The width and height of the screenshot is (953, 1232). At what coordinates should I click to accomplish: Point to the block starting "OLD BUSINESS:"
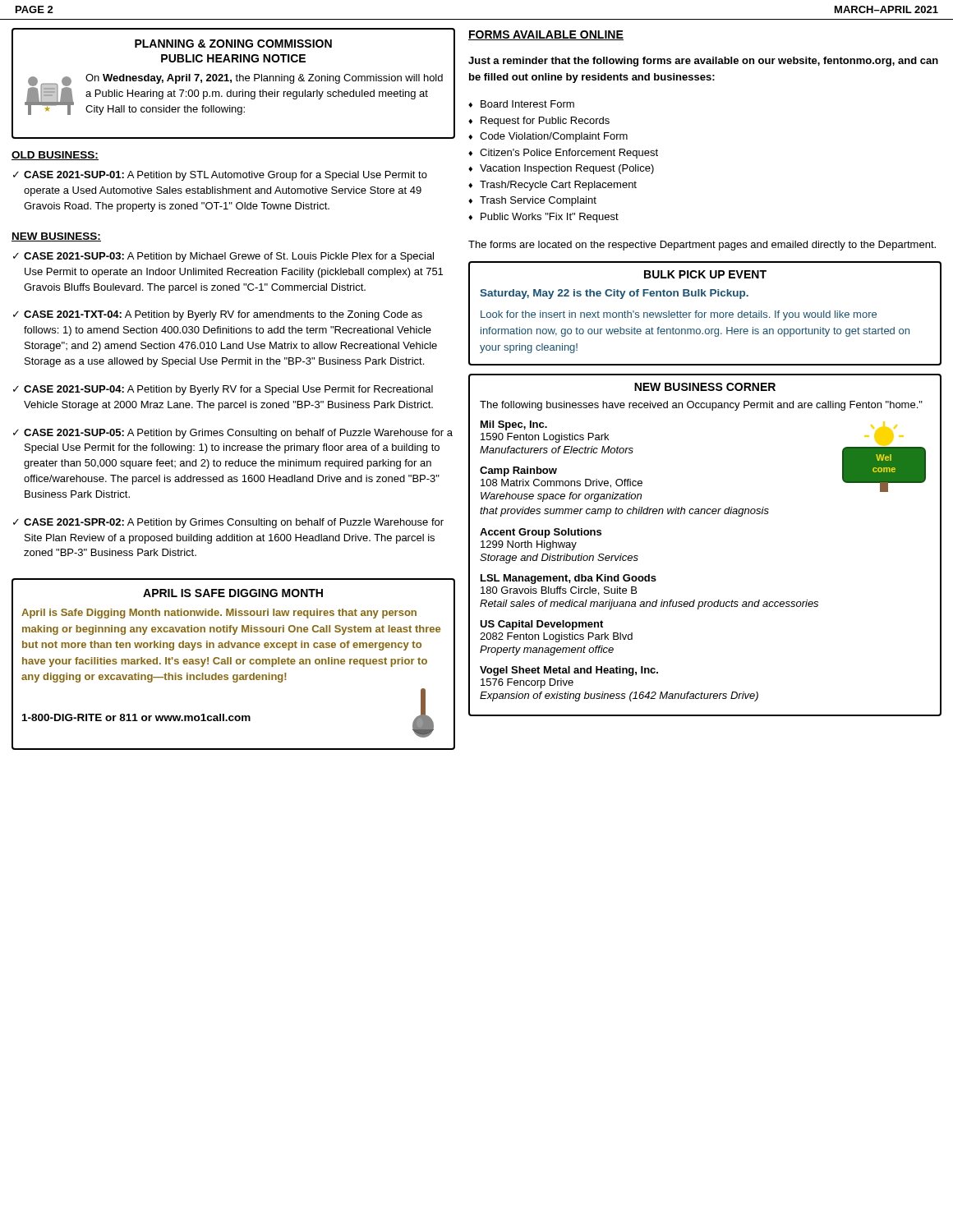pos(55,155)
